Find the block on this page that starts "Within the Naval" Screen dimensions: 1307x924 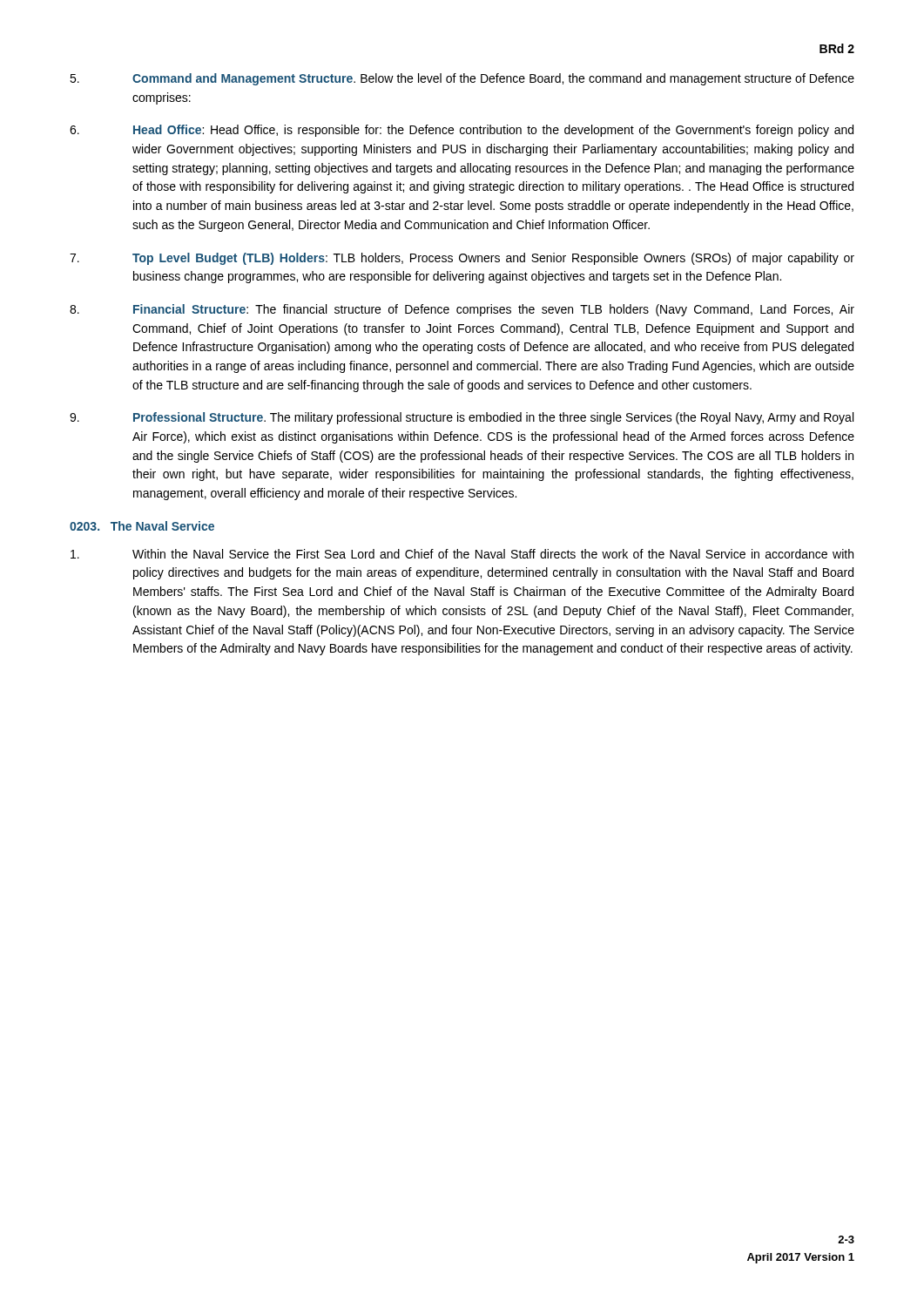click(x=462, y=602)
